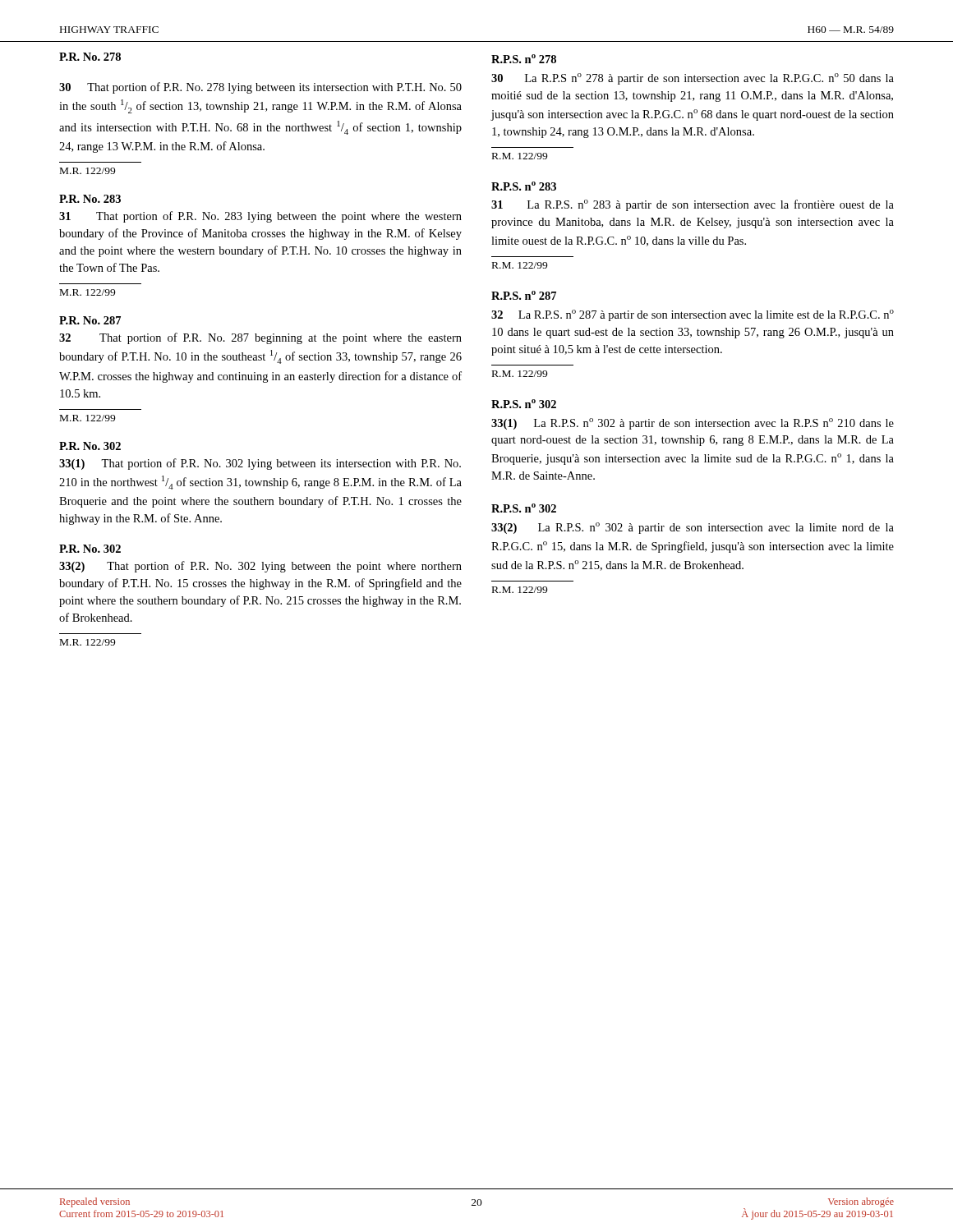Point to the block beginning "30 That portion of P.R. No."
This screenshot has height=1232, width=953.
click(x=260, y=128)
